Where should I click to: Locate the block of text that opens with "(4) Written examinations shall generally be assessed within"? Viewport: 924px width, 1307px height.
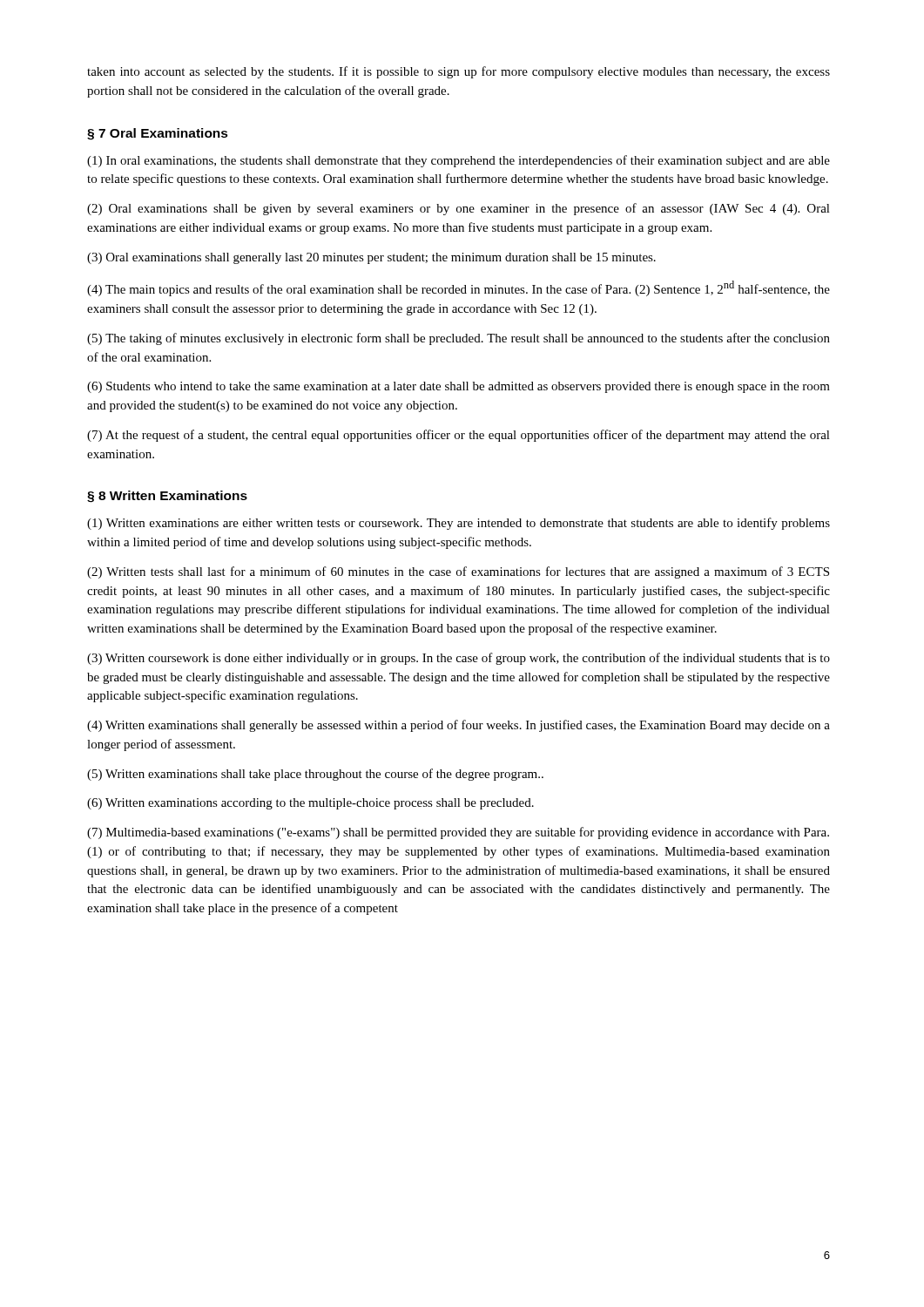[x=459, y=734]
